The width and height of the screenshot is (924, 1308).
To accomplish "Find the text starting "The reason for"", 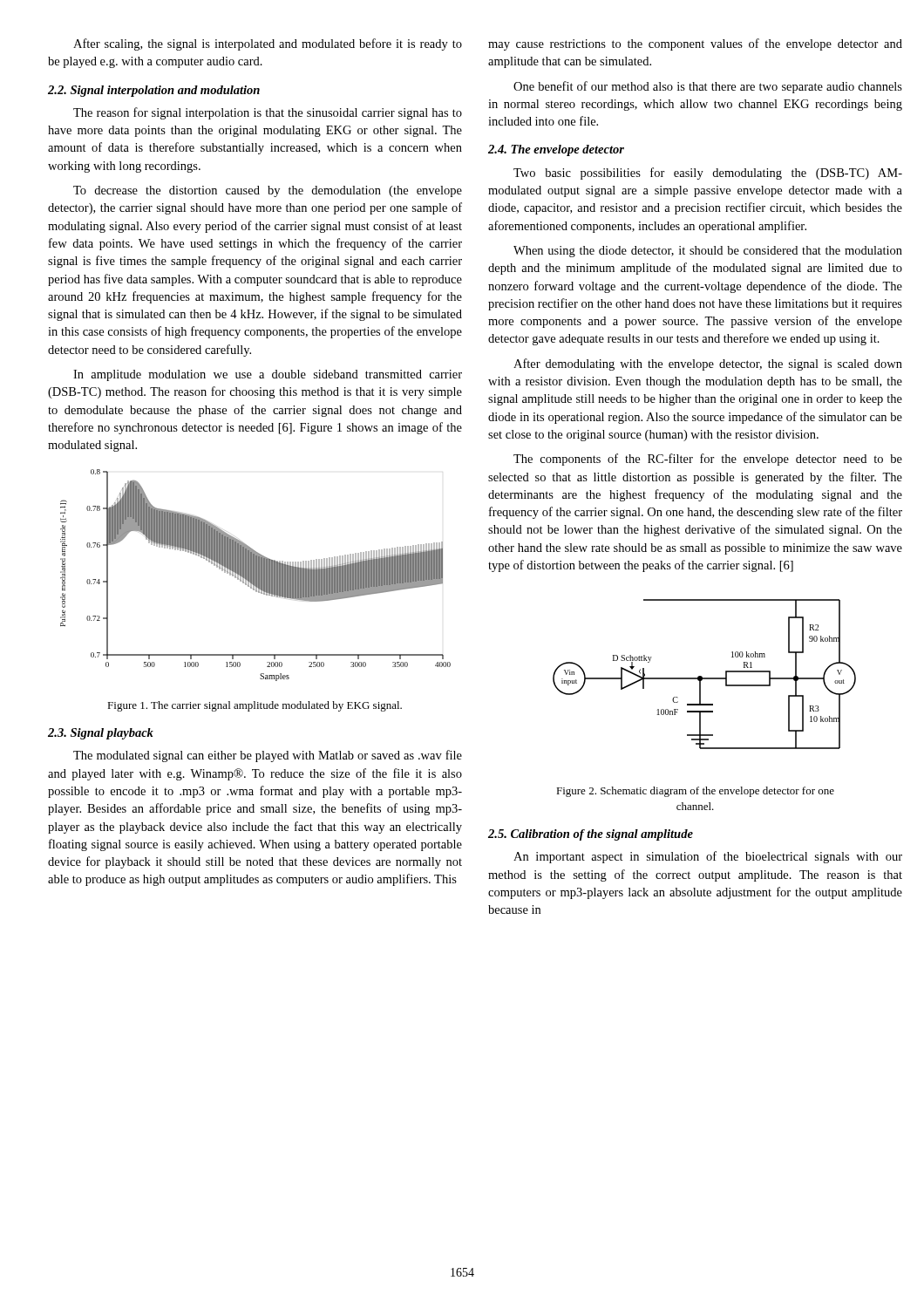I will pyautogui.click(x=255, y=279).
